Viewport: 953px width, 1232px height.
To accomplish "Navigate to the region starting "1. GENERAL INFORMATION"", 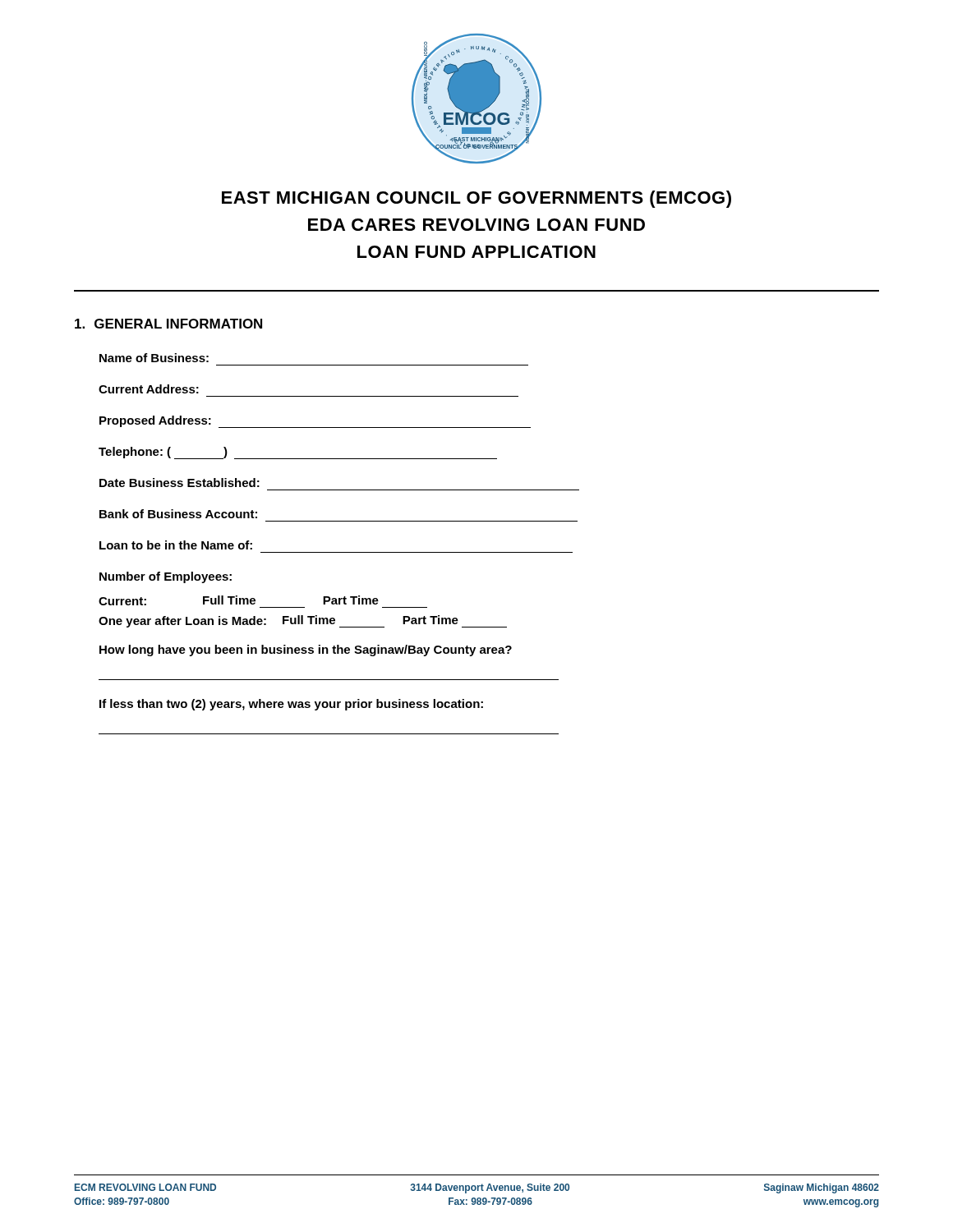I will [x=169, y=324].
